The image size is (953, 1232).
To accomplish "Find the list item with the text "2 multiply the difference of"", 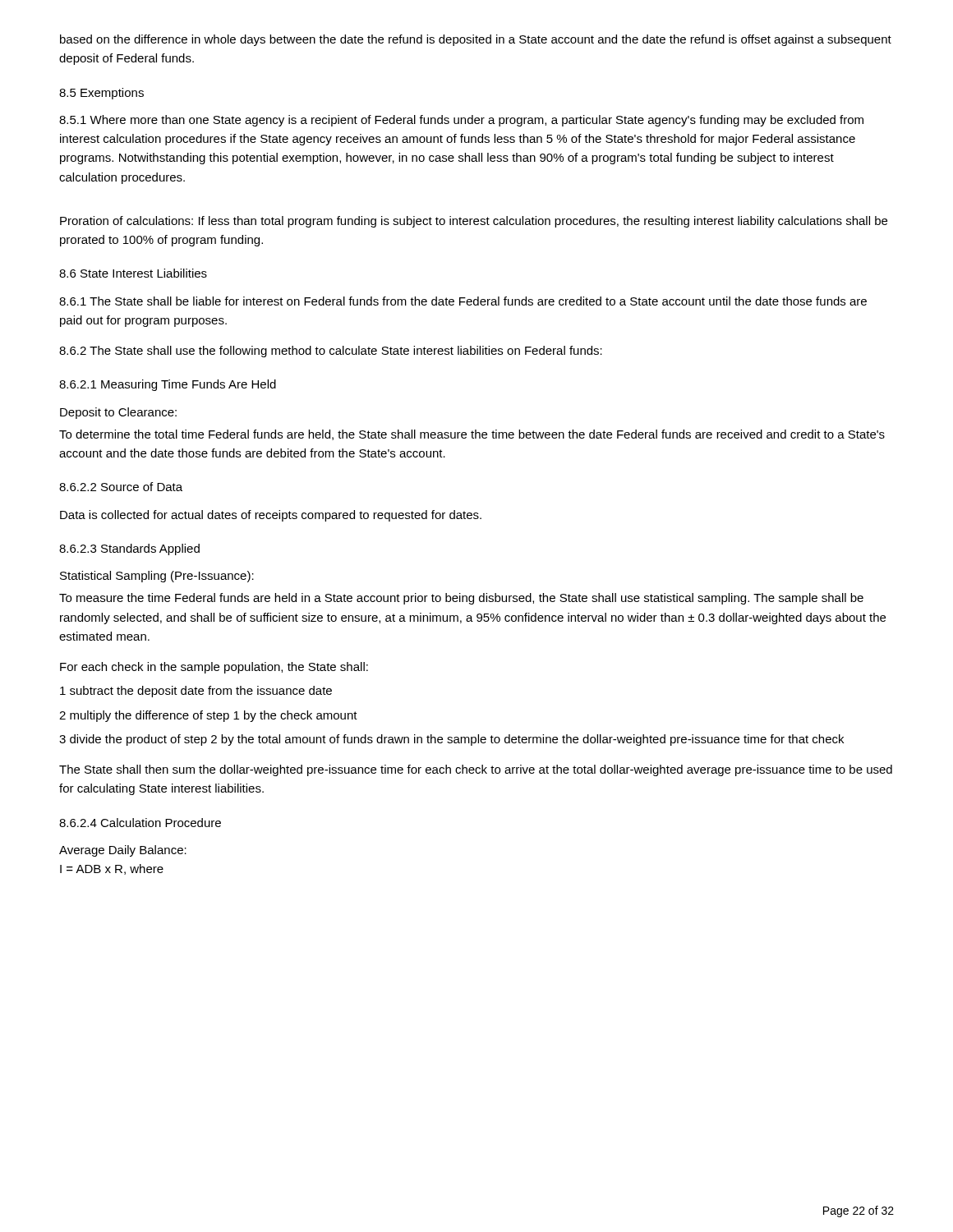I will click(x=208, y=715).
